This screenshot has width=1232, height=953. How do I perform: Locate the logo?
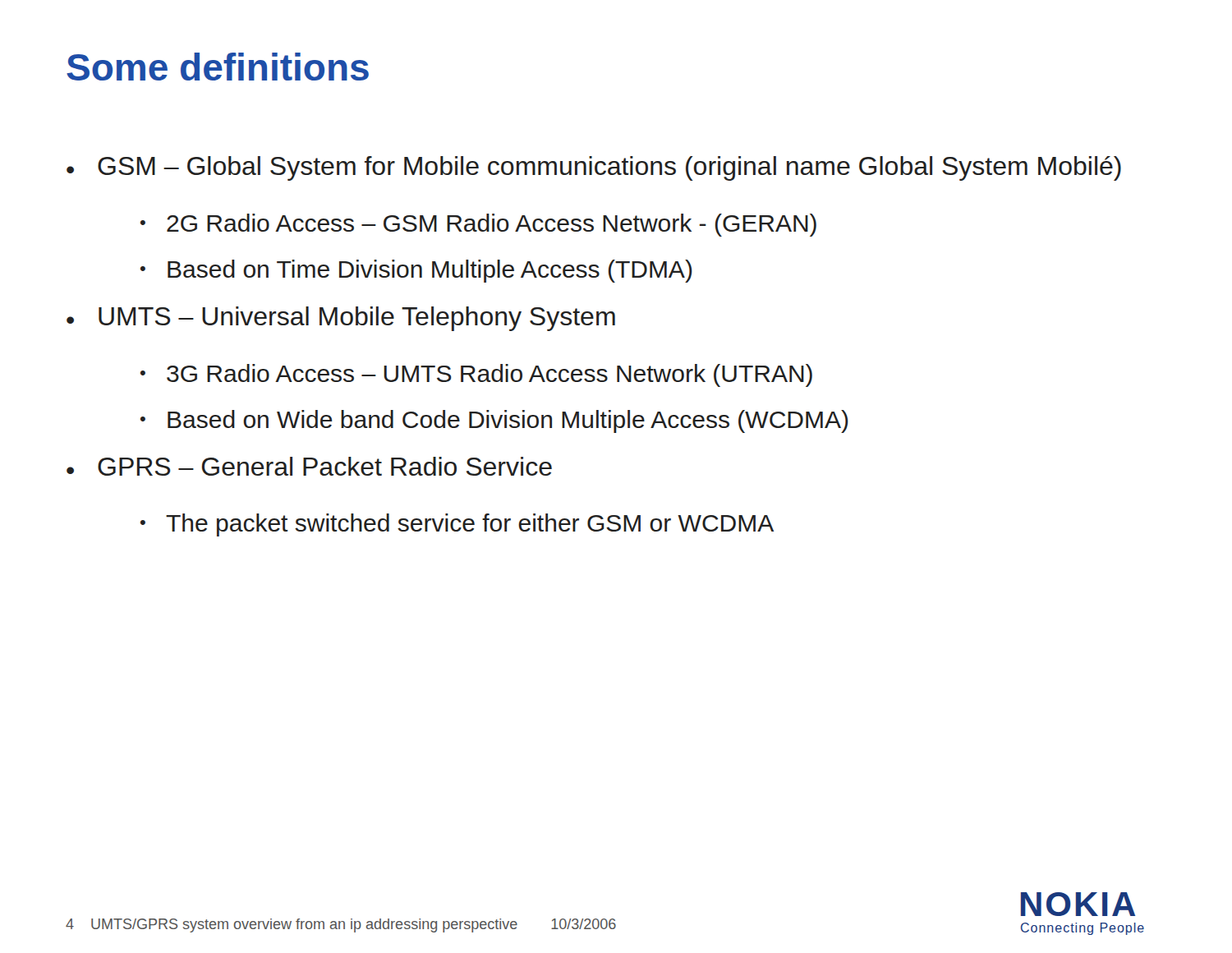[x=1092, y=910]
